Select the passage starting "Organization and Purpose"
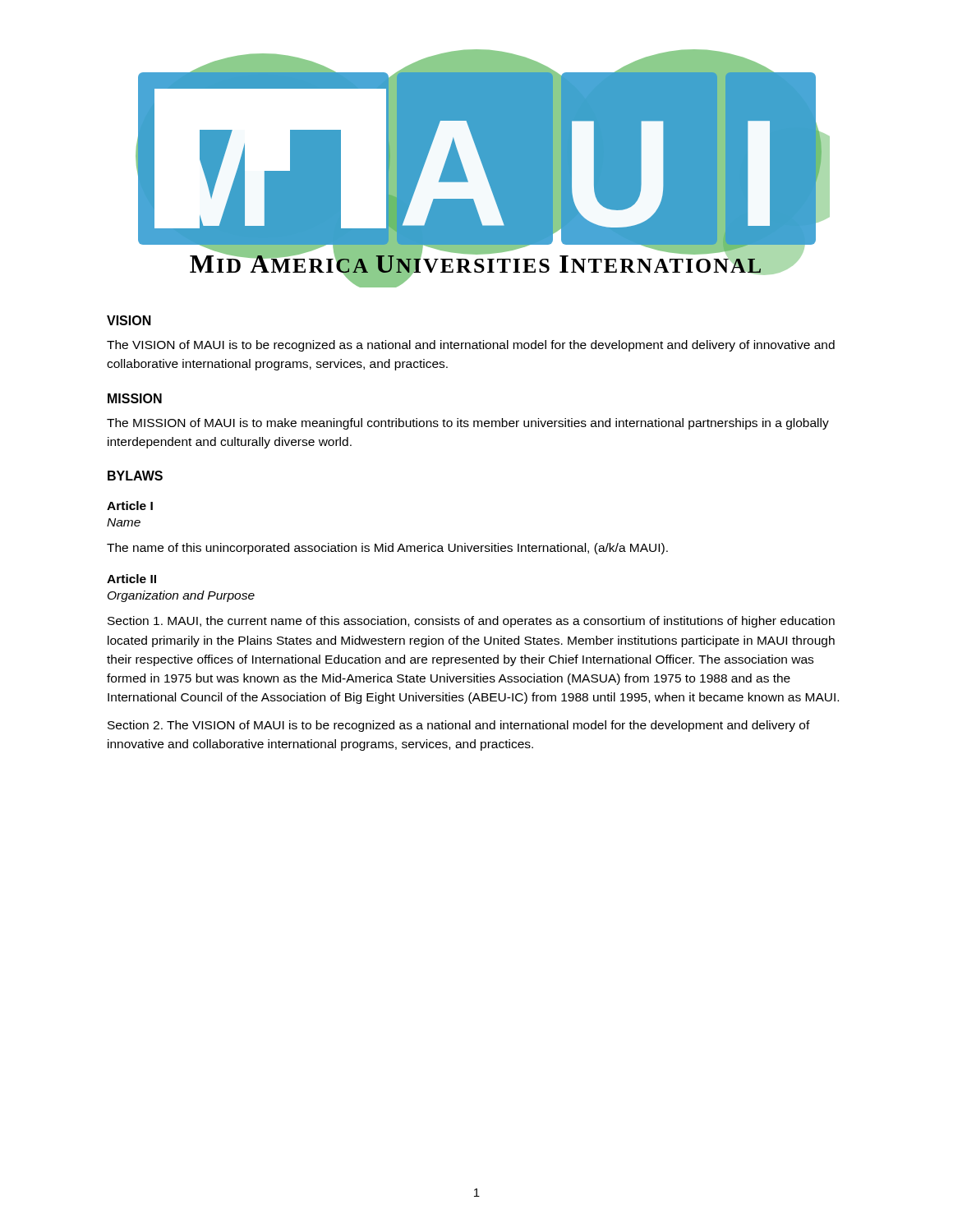This screenshot has height=1232, width=953. click(x=181, y=595)
